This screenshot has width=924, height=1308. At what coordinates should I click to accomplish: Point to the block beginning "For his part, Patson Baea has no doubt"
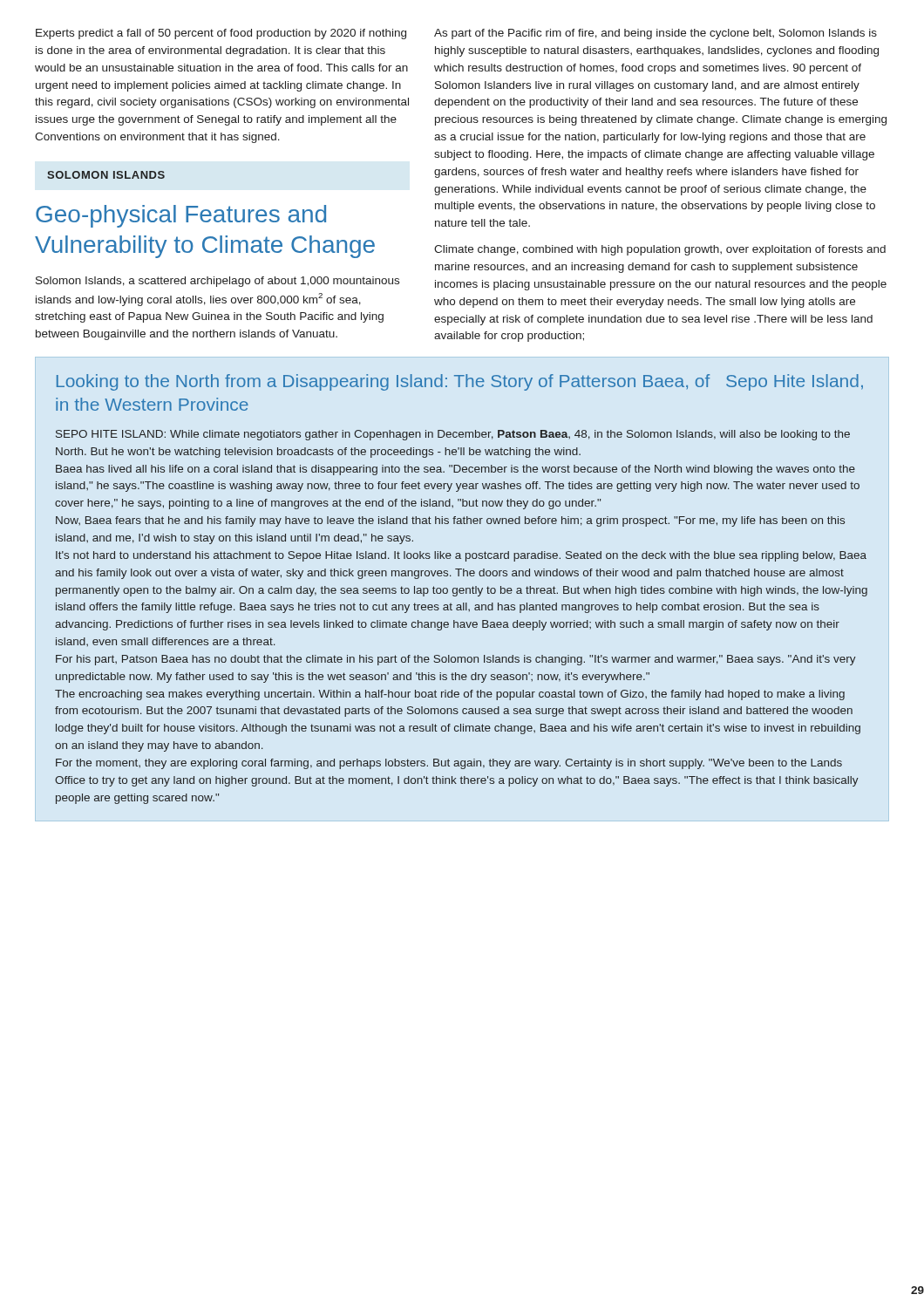point(462,668)
